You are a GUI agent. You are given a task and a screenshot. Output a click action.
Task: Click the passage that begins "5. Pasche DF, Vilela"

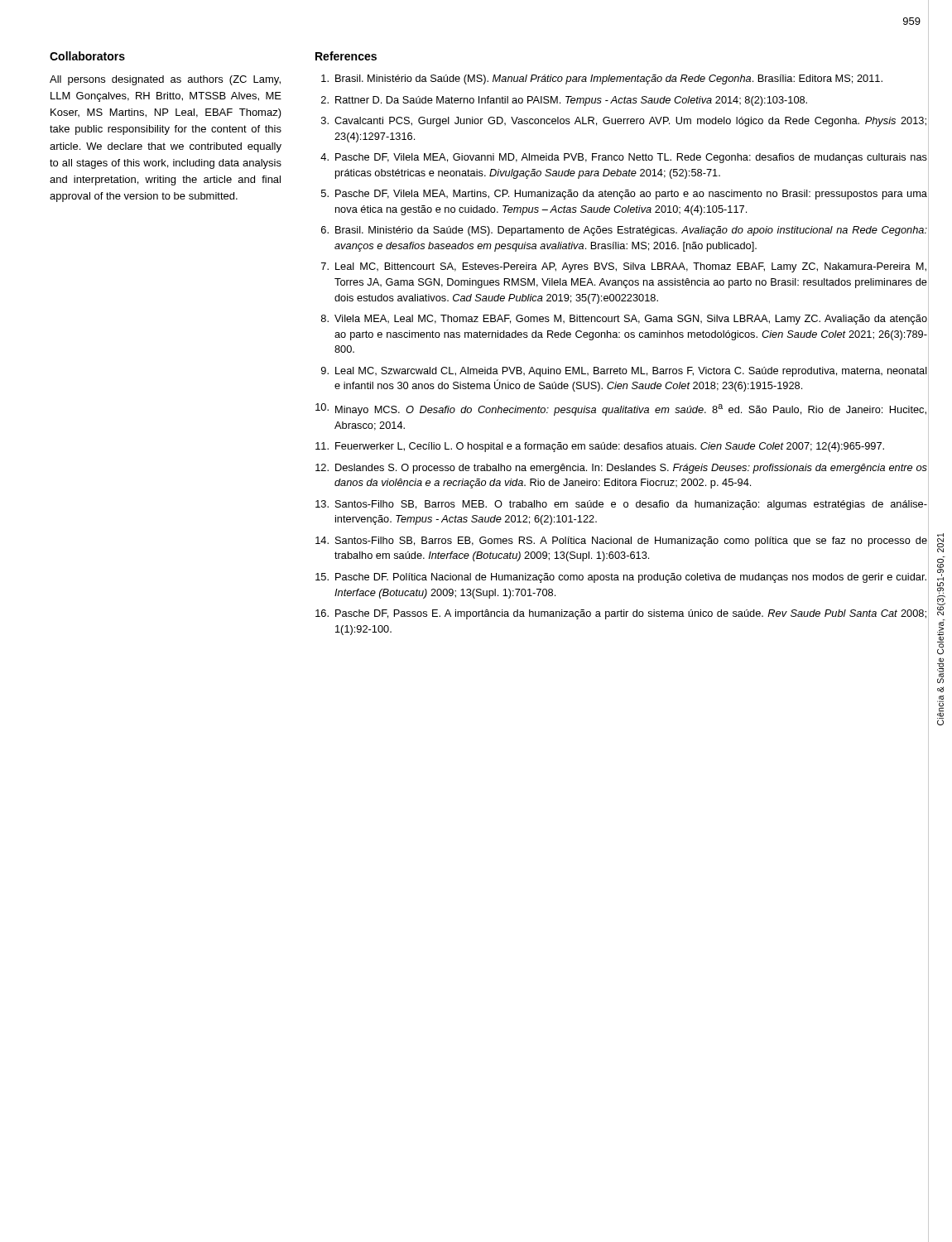tap(621, 202)
